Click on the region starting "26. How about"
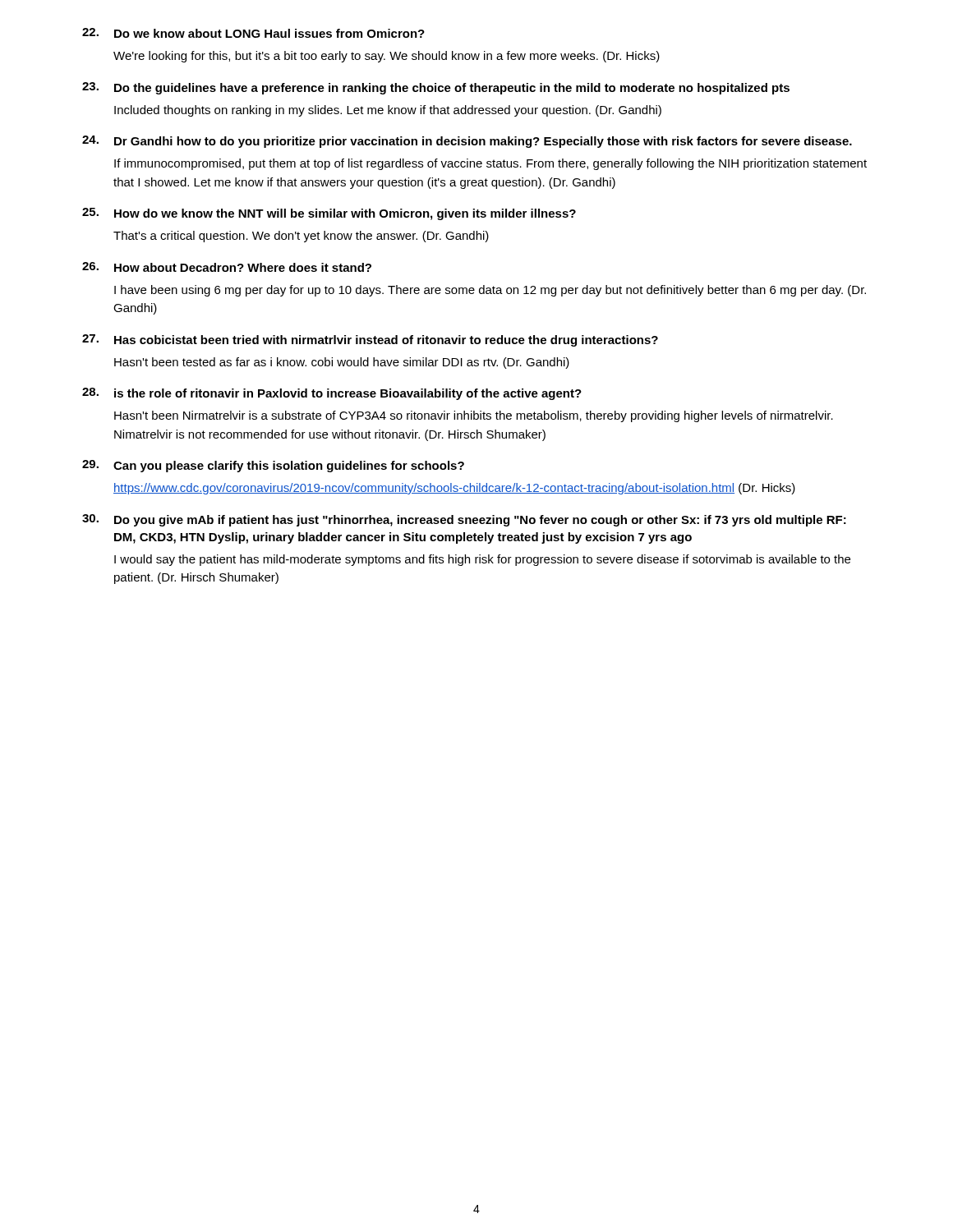Screen dimensions: 1232x953 [x=476, y=288]
